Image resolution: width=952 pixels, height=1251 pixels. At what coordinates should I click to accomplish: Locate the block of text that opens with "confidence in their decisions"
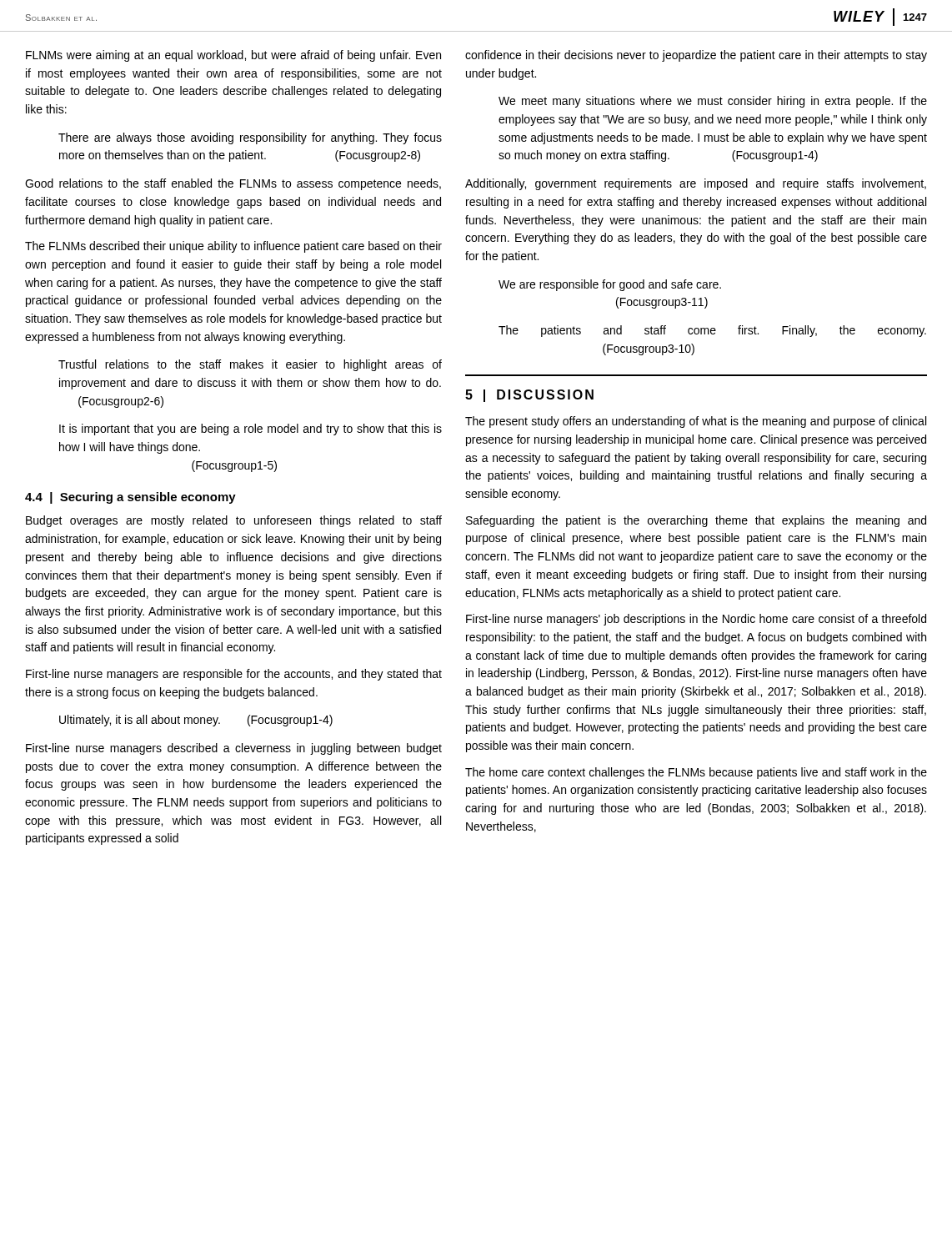click(696, 65)
